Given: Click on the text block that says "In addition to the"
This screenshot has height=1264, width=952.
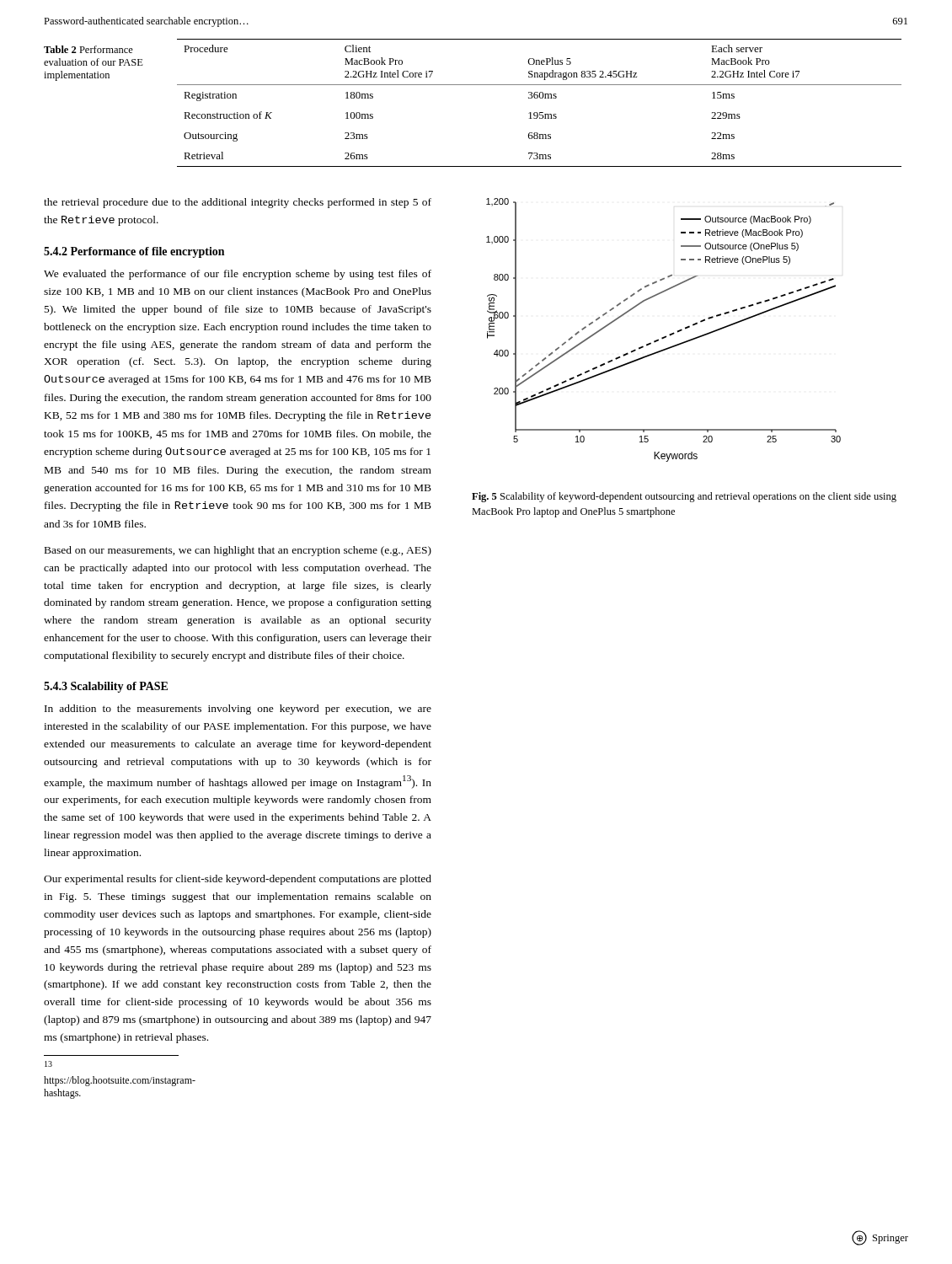Looking at the screenshot, I should [238, 780].
